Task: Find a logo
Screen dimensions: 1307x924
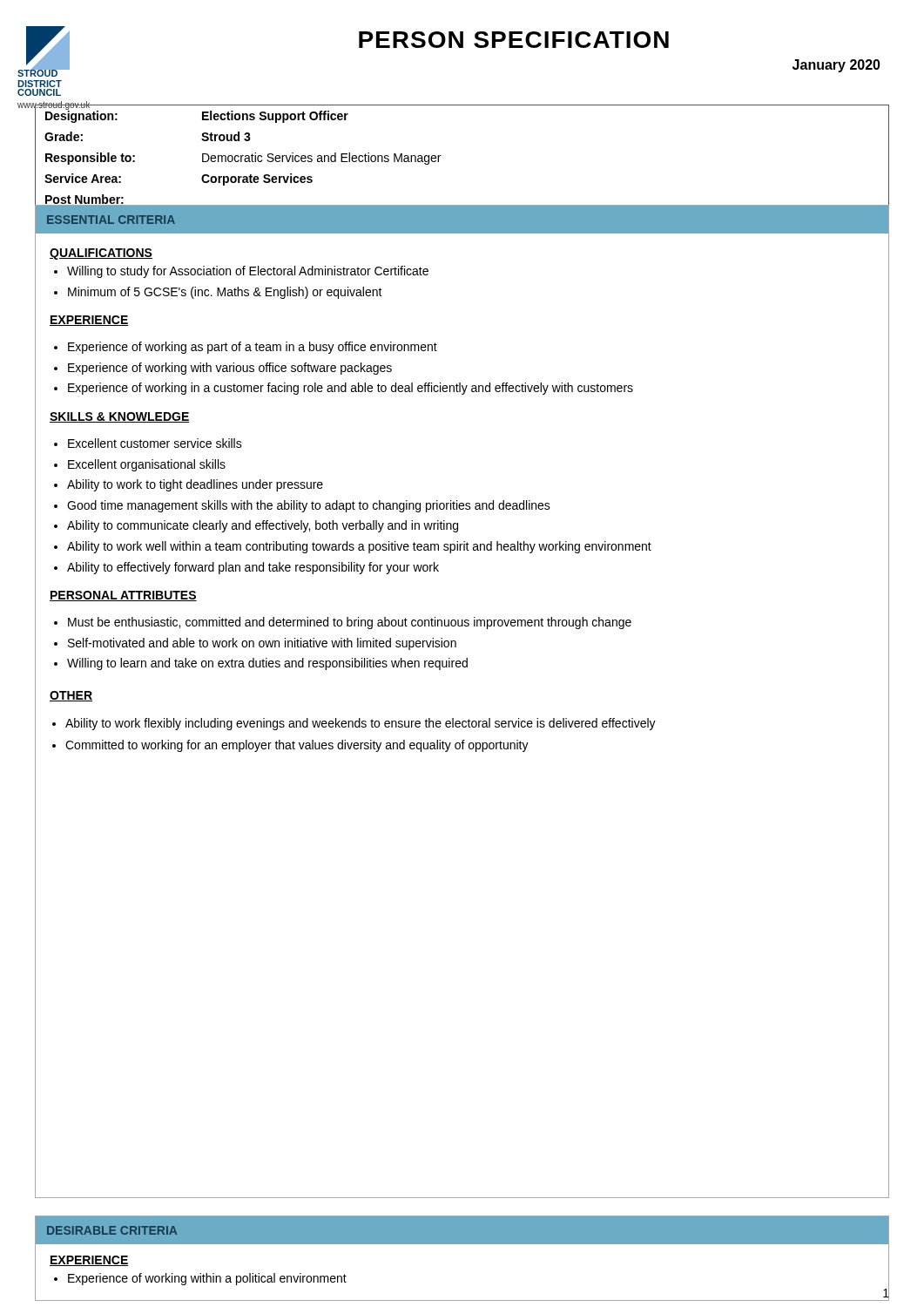Action: 78,64
